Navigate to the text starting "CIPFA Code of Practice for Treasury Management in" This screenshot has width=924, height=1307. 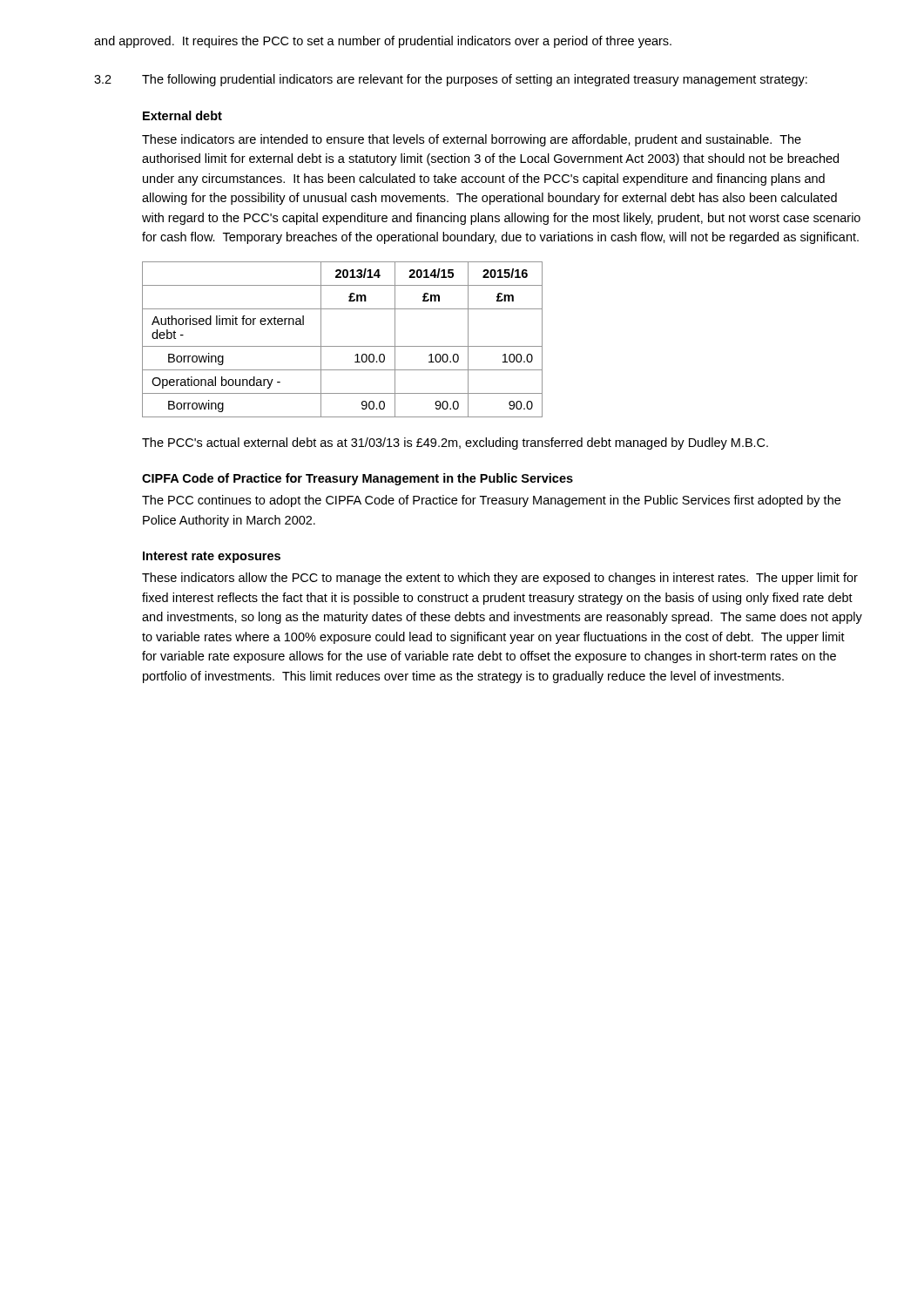(357, 479)
